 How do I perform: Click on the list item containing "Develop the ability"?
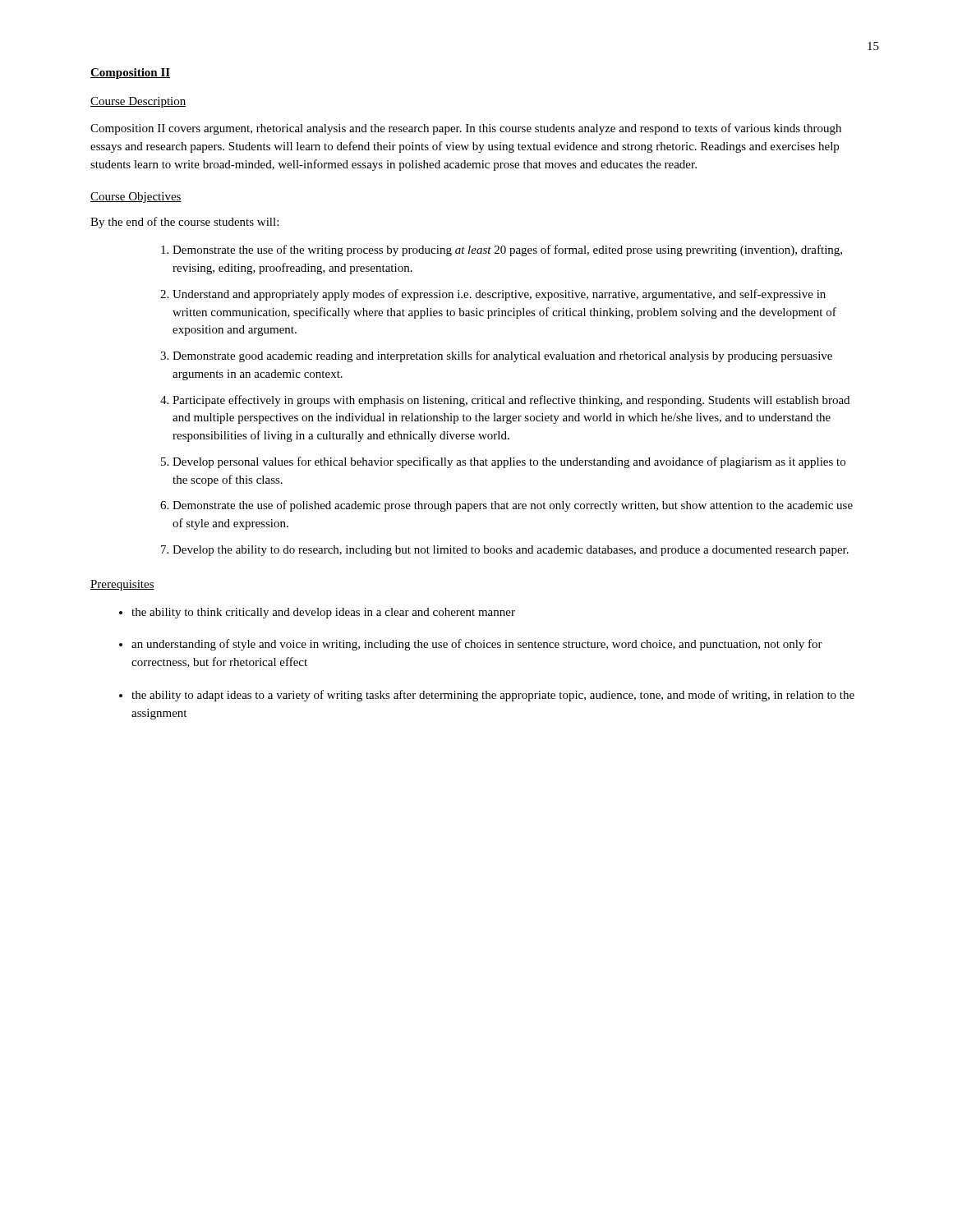coord(518,550)
